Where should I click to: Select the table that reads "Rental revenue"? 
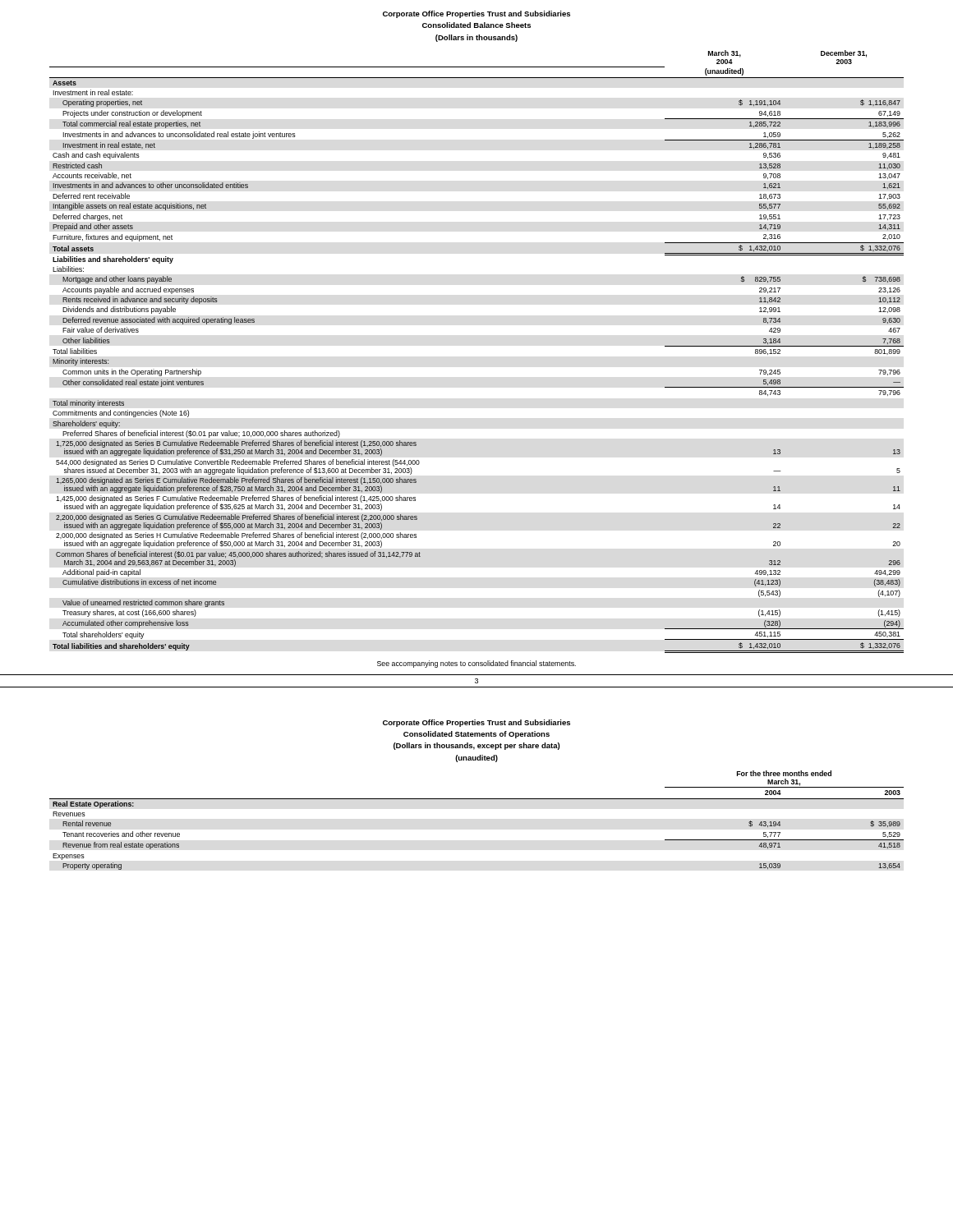[x=476, y=820]
